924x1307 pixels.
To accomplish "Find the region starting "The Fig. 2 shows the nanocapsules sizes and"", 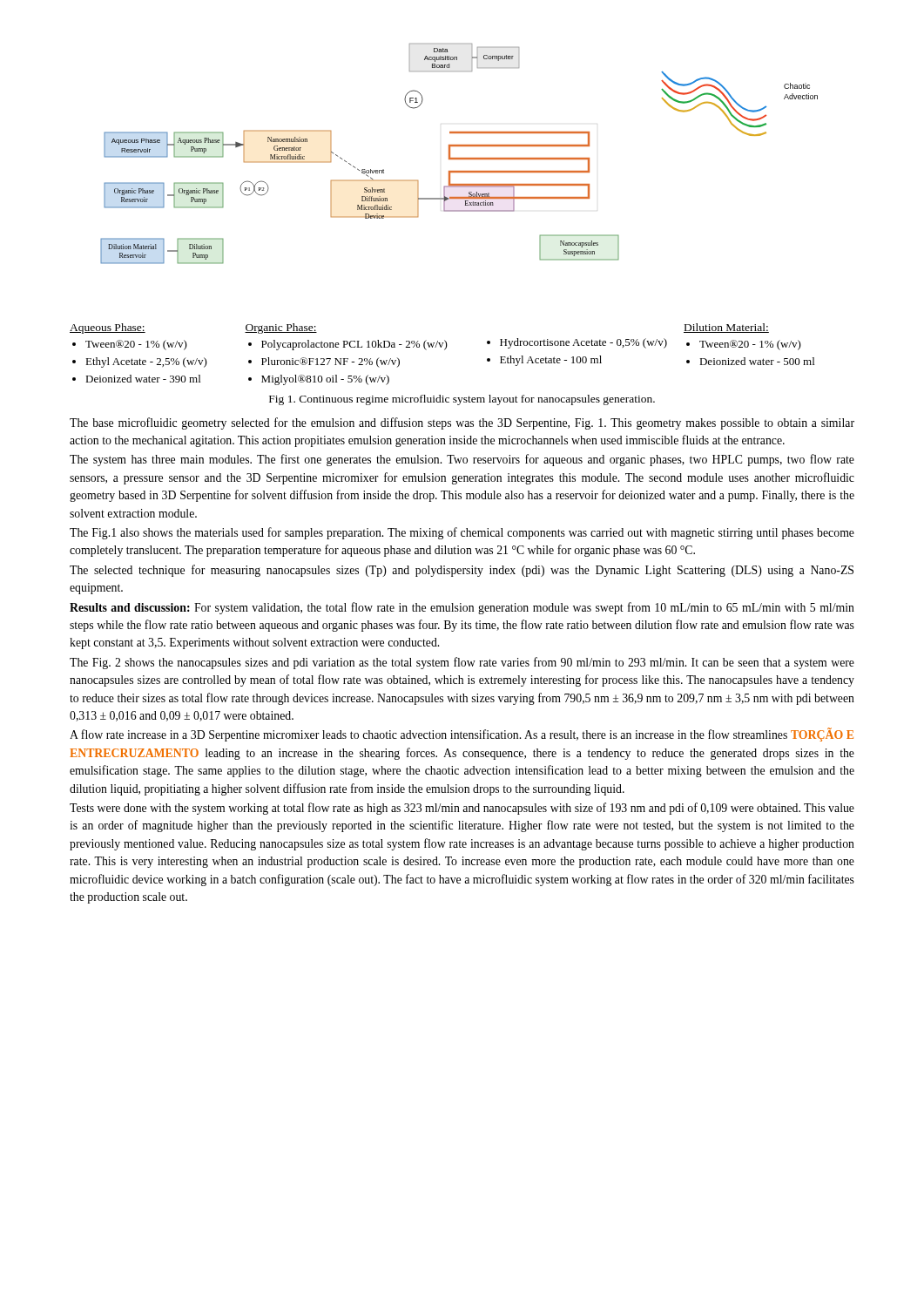I will [x=462, y=690].
